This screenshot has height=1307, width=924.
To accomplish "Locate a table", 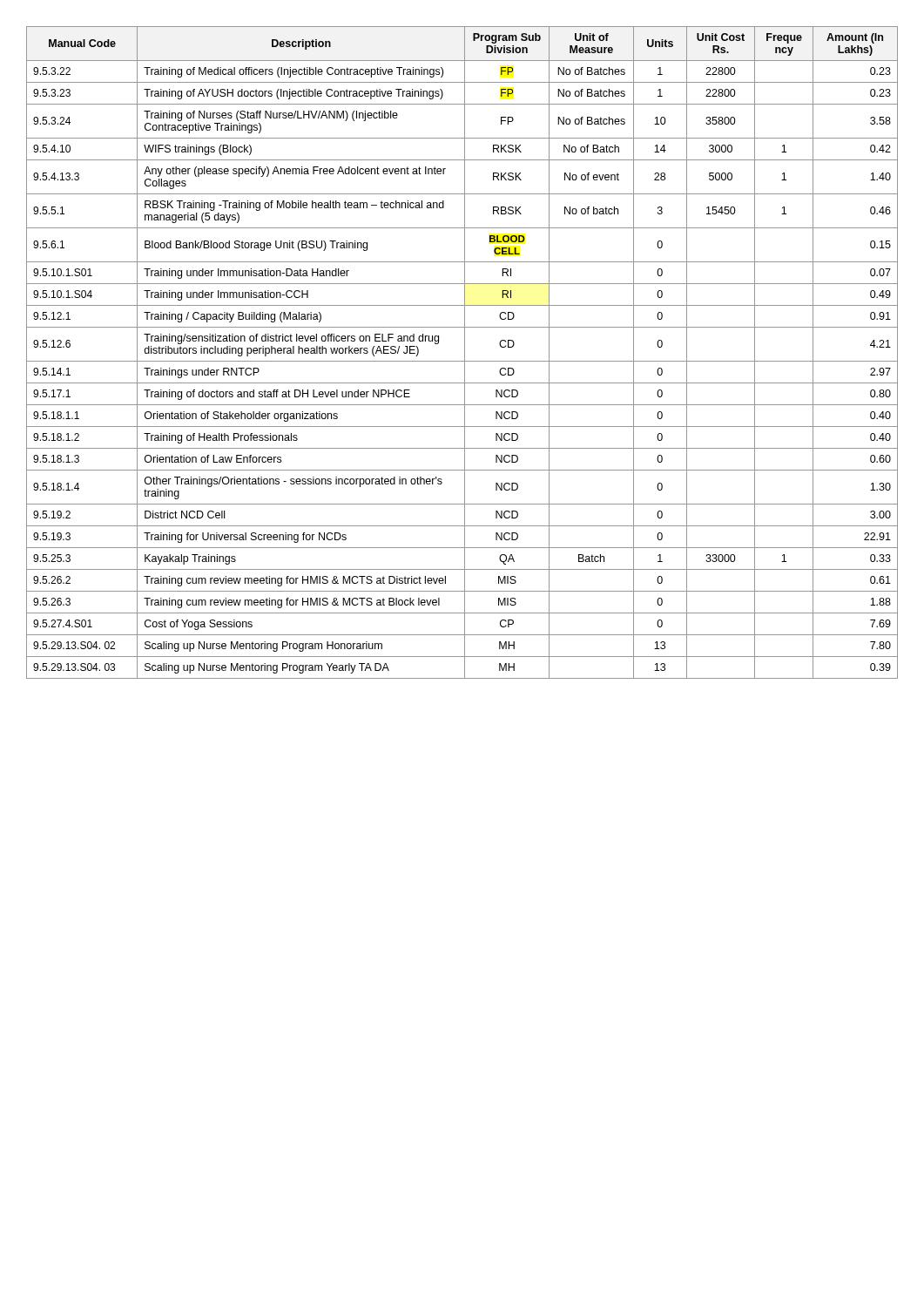I will [462, 352].
